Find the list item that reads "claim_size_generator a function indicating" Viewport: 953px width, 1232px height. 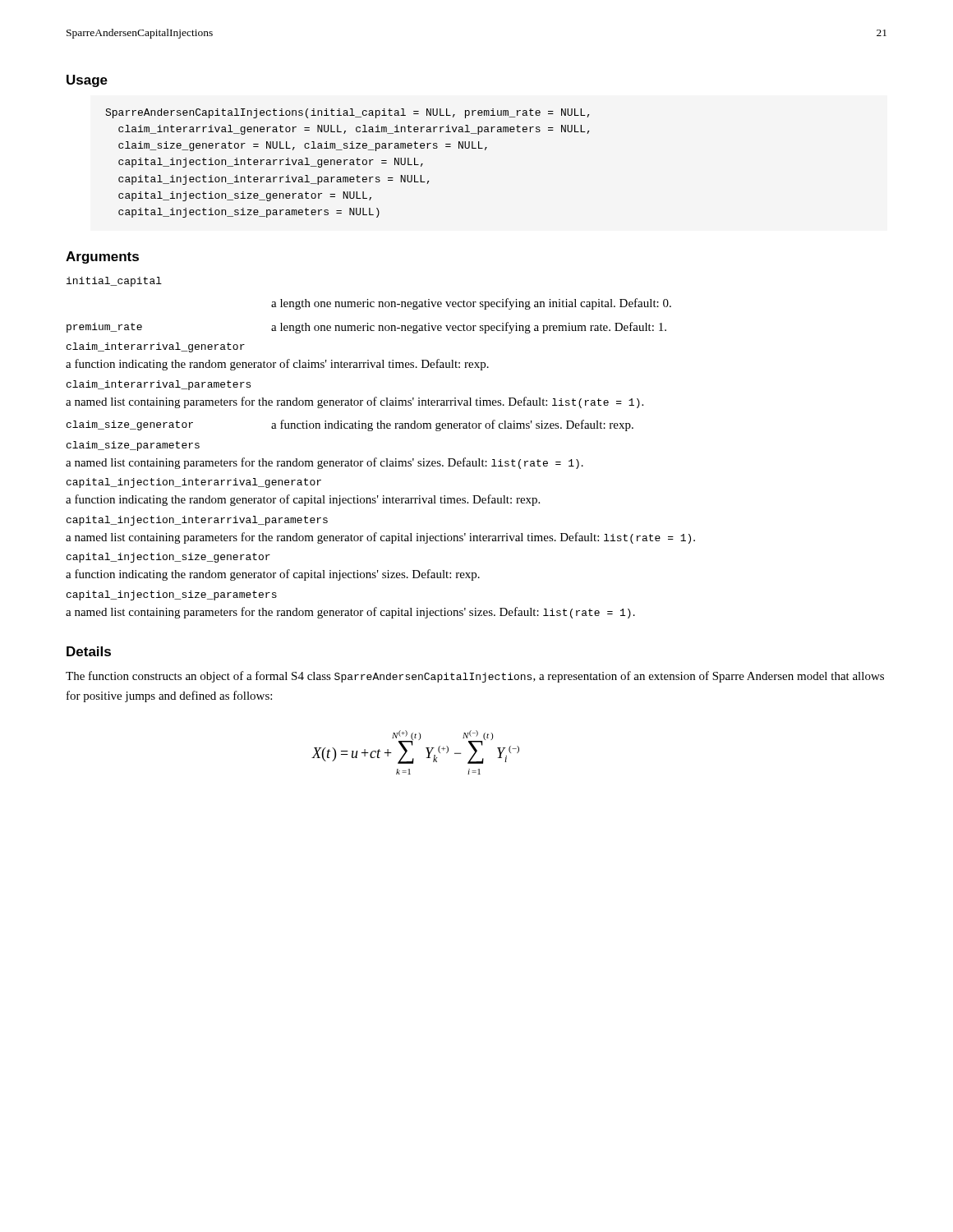point(476,425)
